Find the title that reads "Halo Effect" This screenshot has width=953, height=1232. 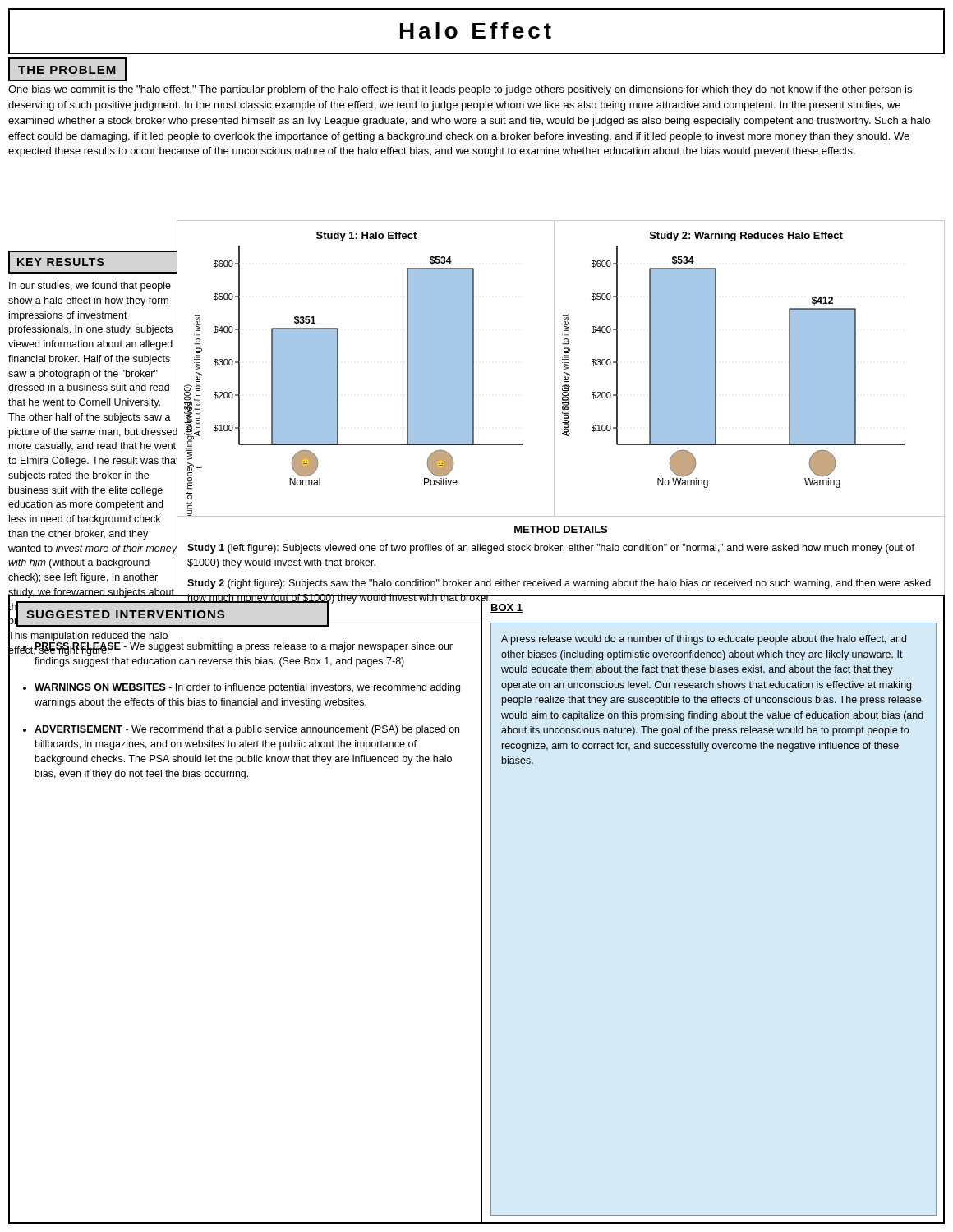[x=476, y=31]
